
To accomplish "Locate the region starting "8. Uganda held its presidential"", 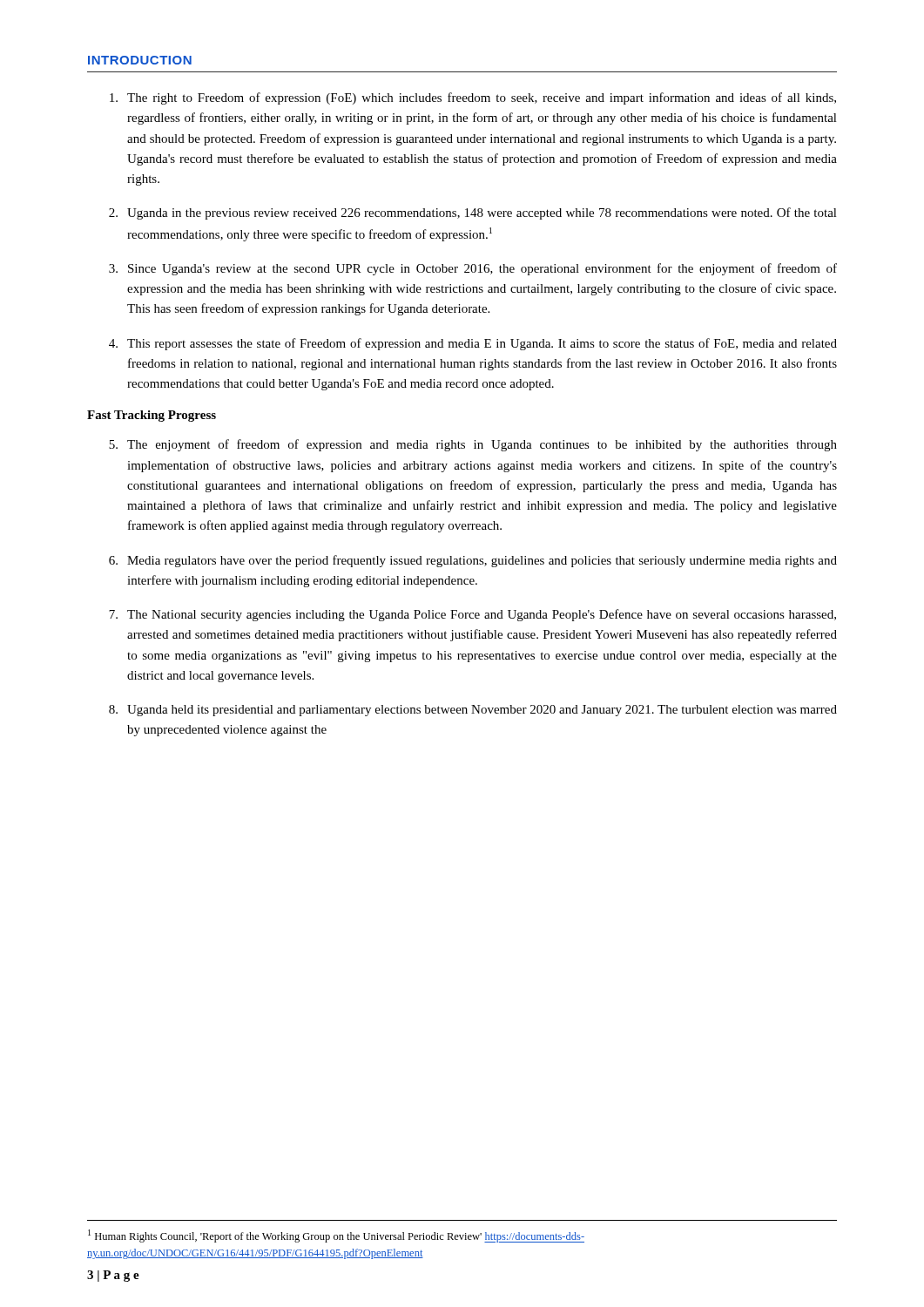I will point(462,720).
